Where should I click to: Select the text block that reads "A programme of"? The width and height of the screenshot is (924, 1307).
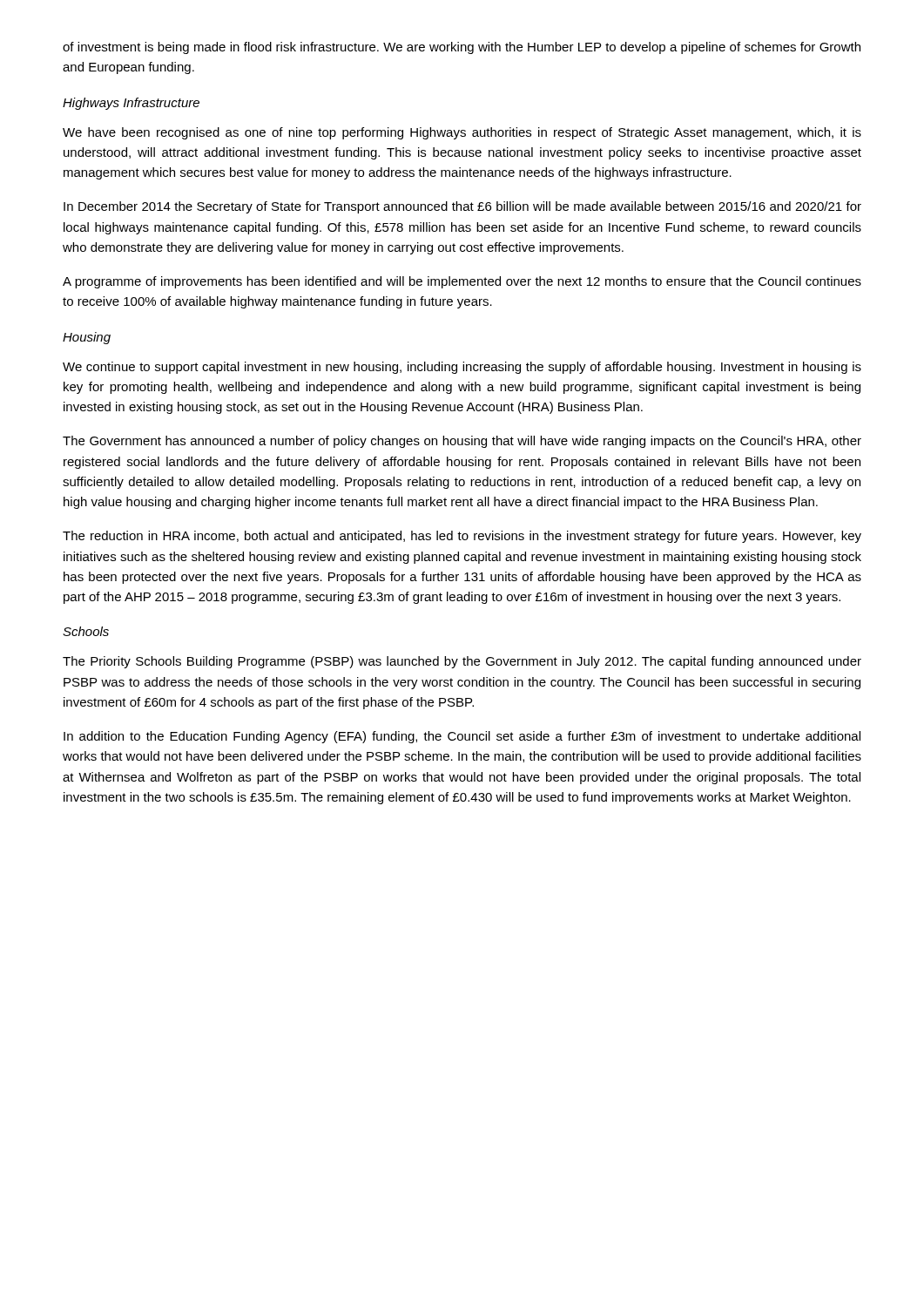(462, 291)
